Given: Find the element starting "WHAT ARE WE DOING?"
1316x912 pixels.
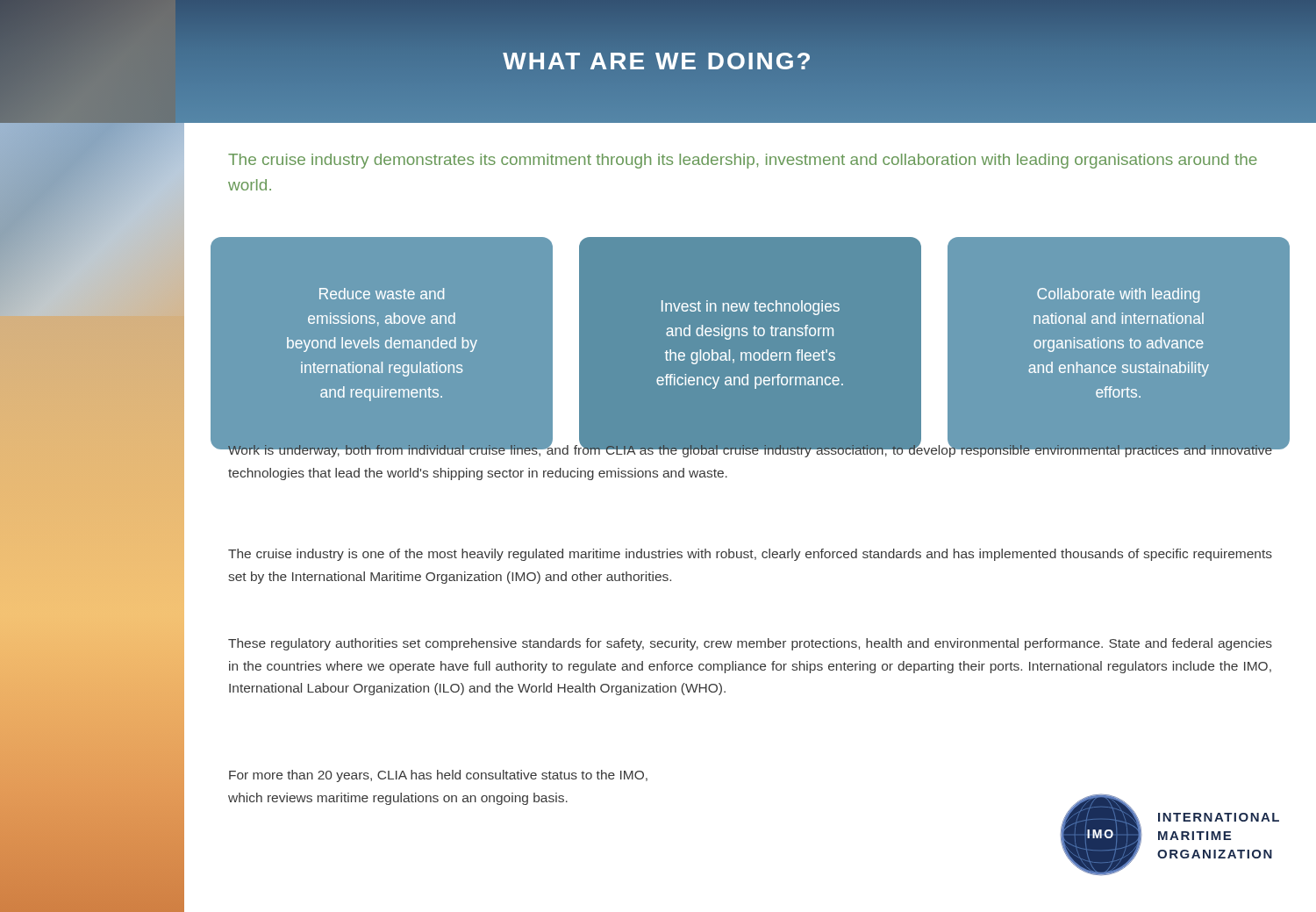Looking at the screenshot, I should tap(658, 61).
